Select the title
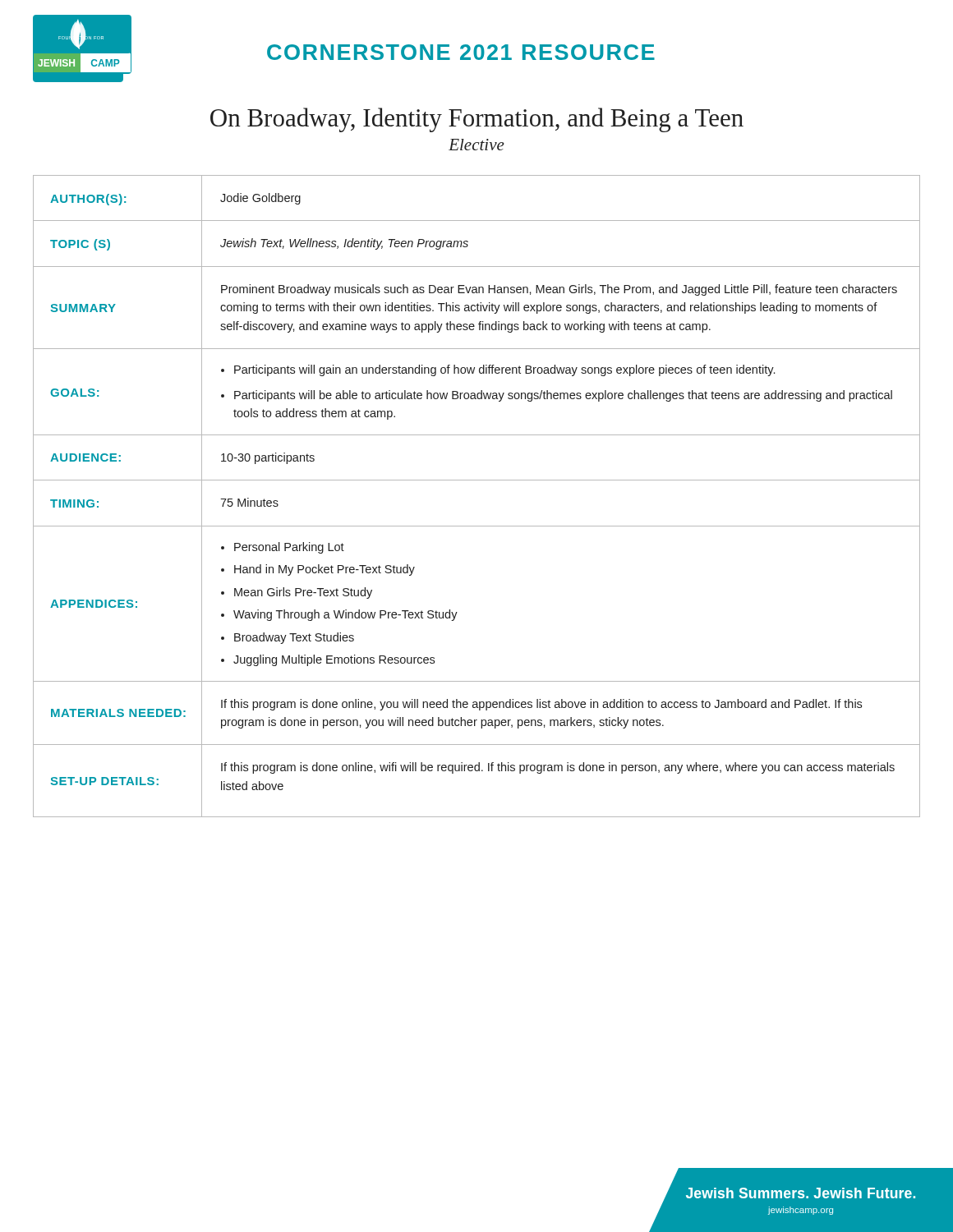 [476, 129]
